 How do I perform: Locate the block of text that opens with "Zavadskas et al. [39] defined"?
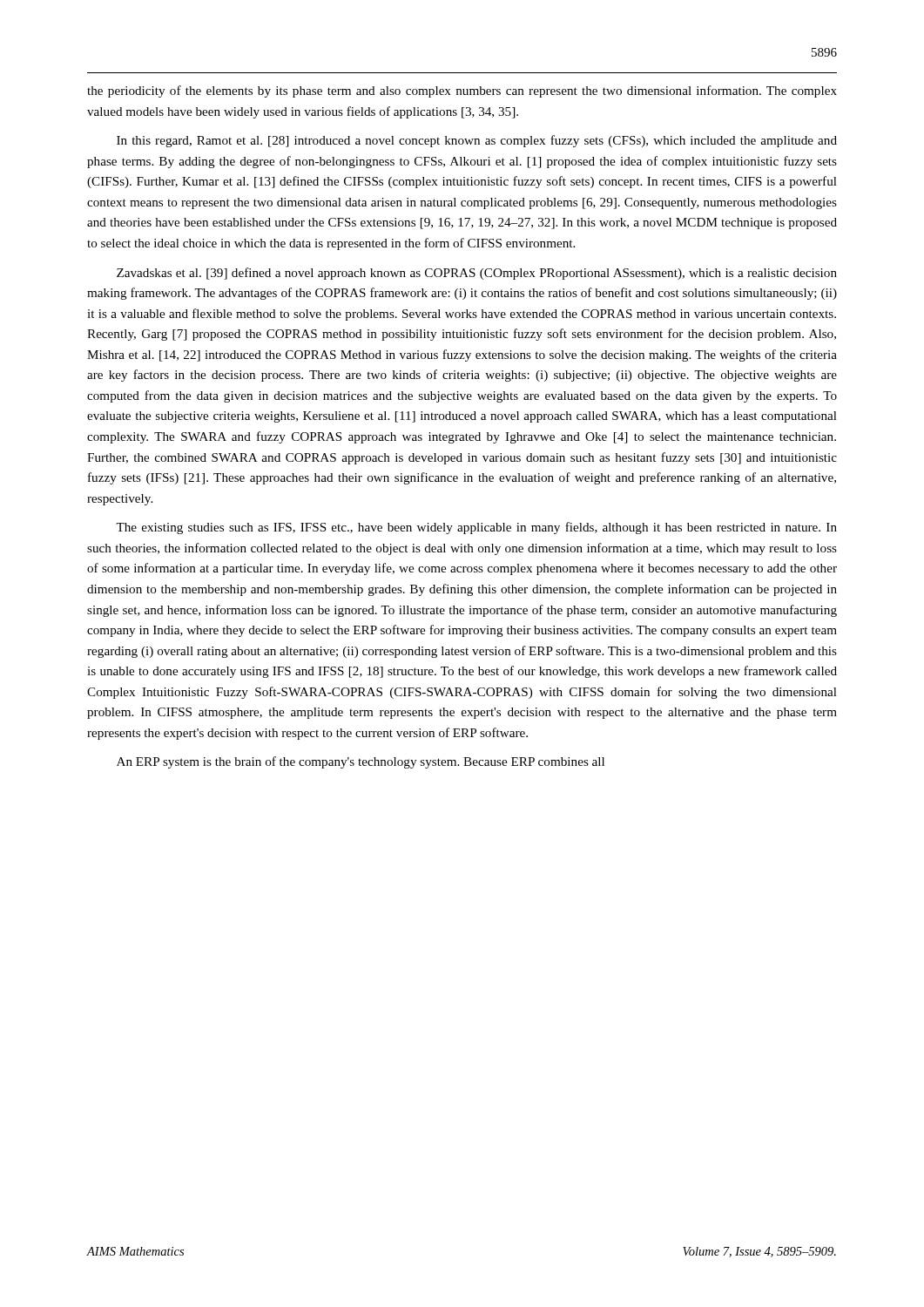coord(462,385)
